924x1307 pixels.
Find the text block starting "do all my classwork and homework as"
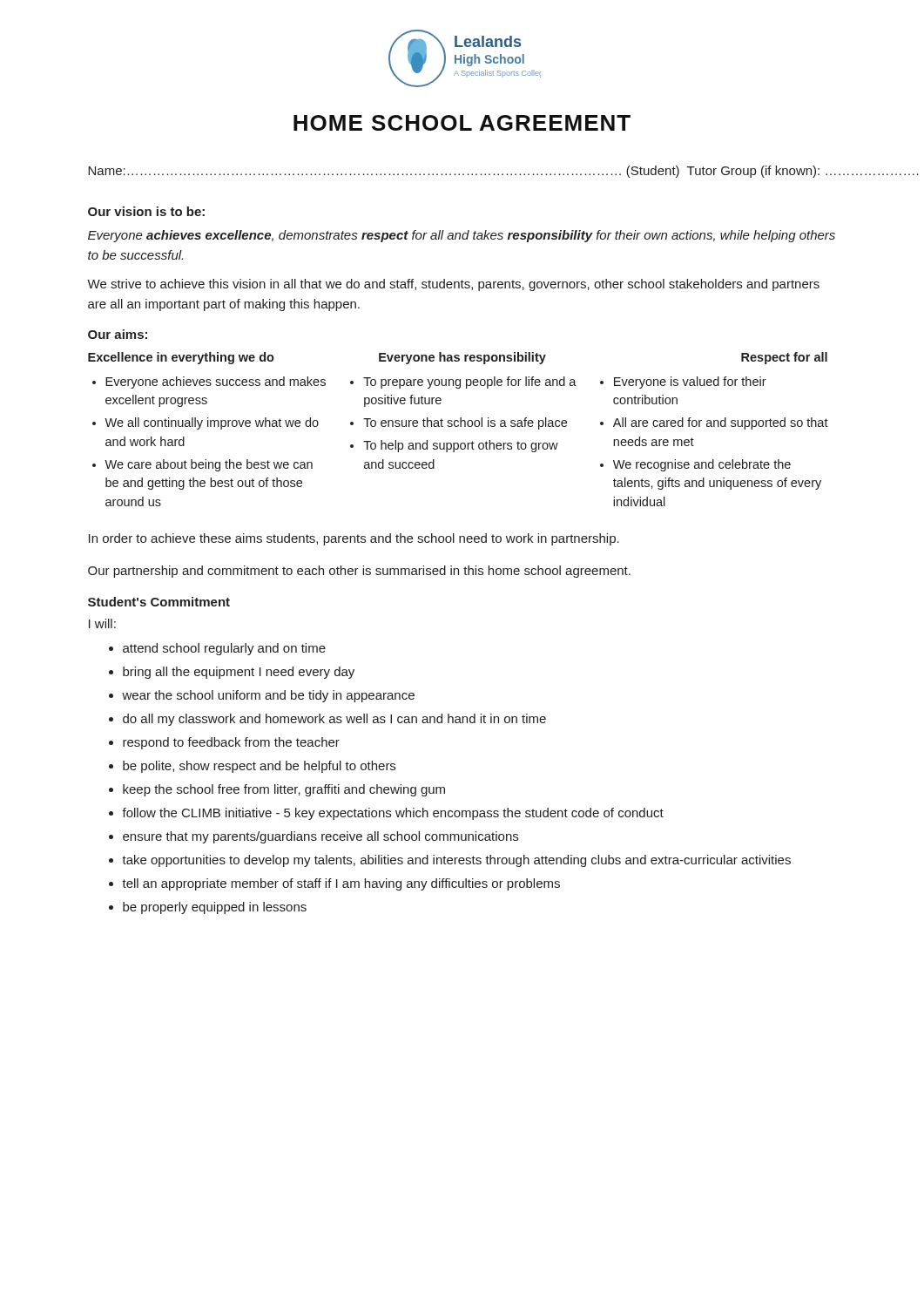pos(334,719)
